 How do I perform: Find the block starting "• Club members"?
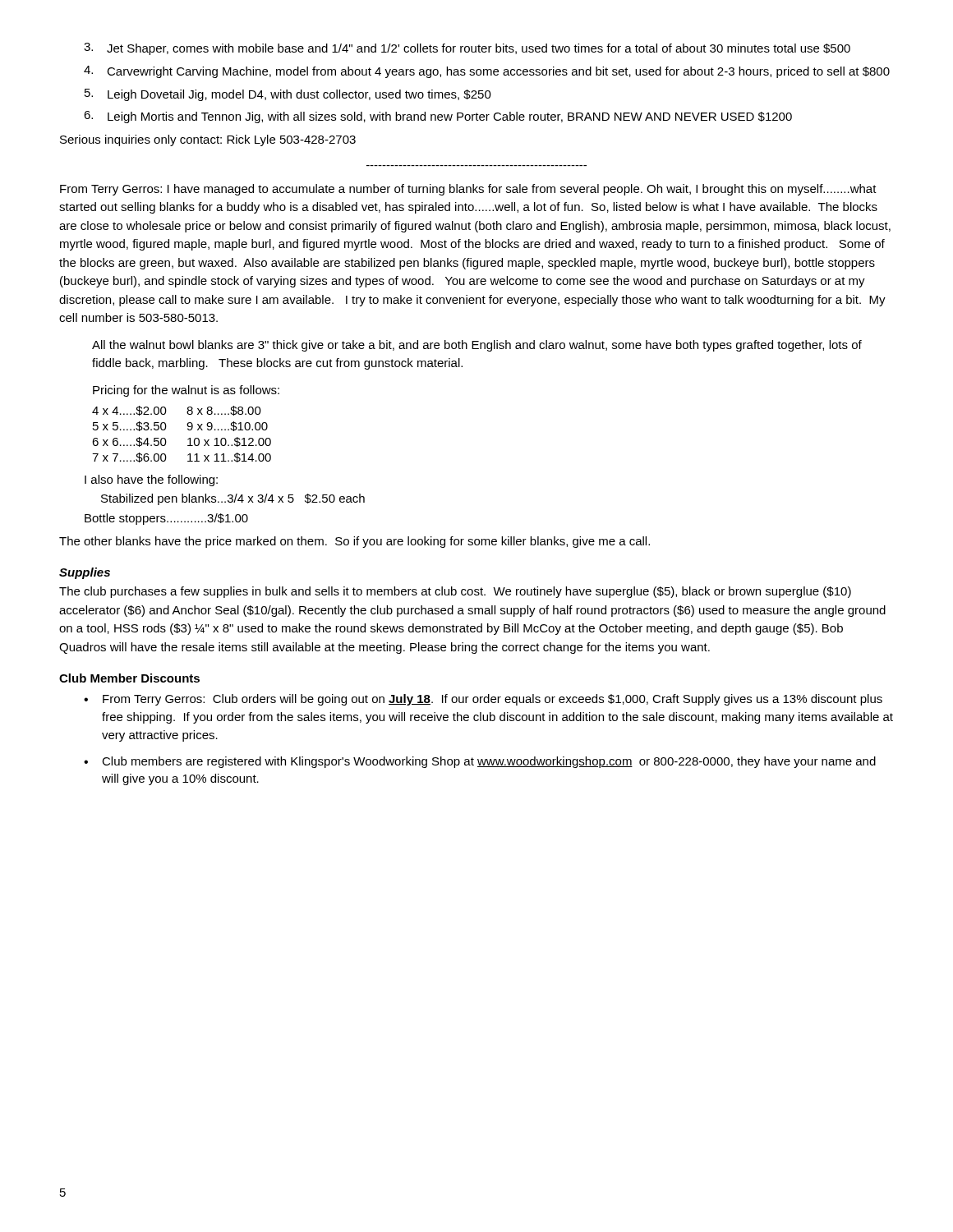pyautogui.click(x=489, y=770)
